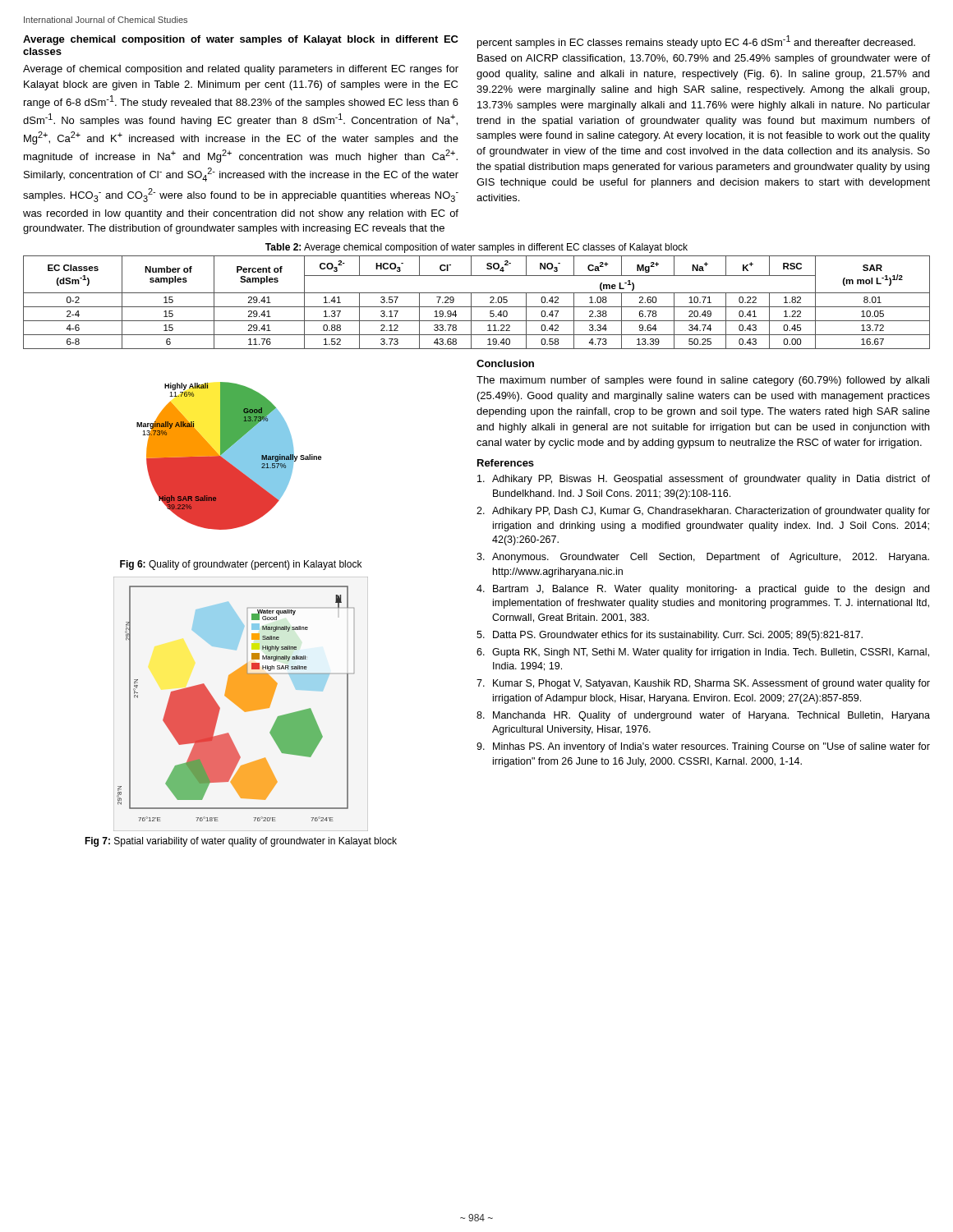
Task: Find the element starting "percent samples in EC classes remains steady"
Action: (x=703, y=119)
